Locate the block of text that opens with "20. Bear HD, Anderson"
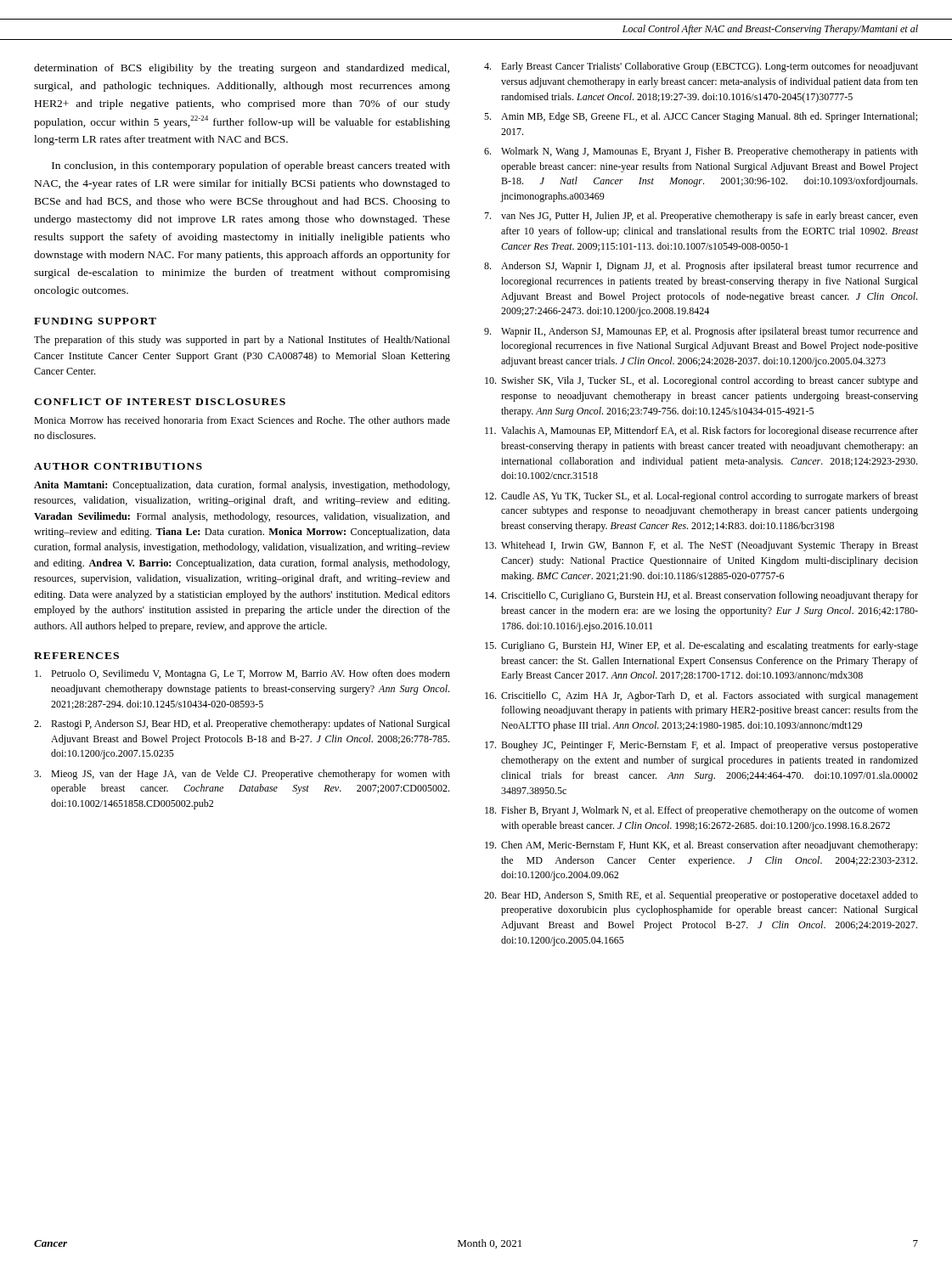This screenshot has width=952, height=1274. tap(701, 918)
